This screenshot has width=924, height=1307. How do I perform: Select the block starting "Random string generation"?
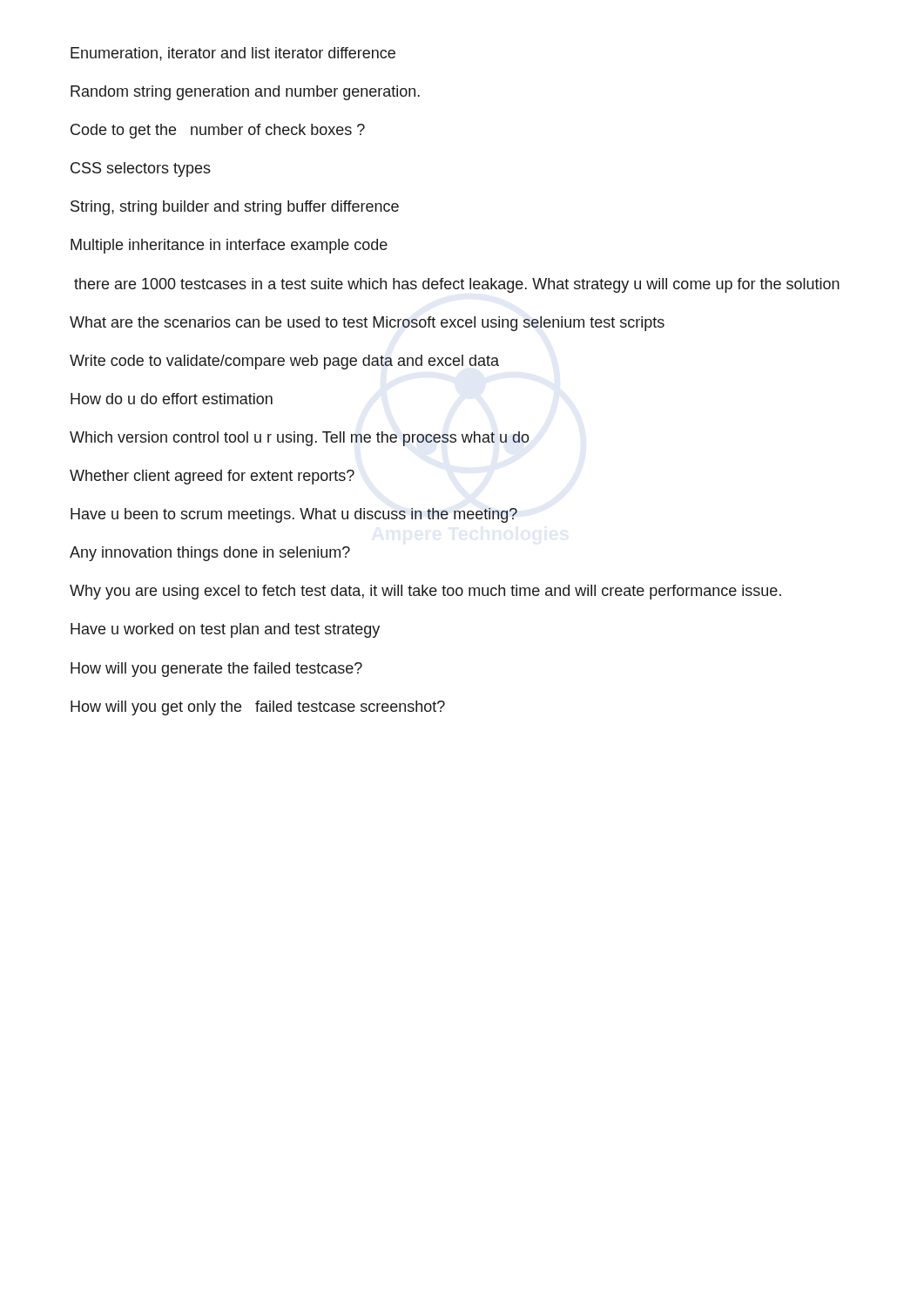pyautogui.click(x=245, y=92)
